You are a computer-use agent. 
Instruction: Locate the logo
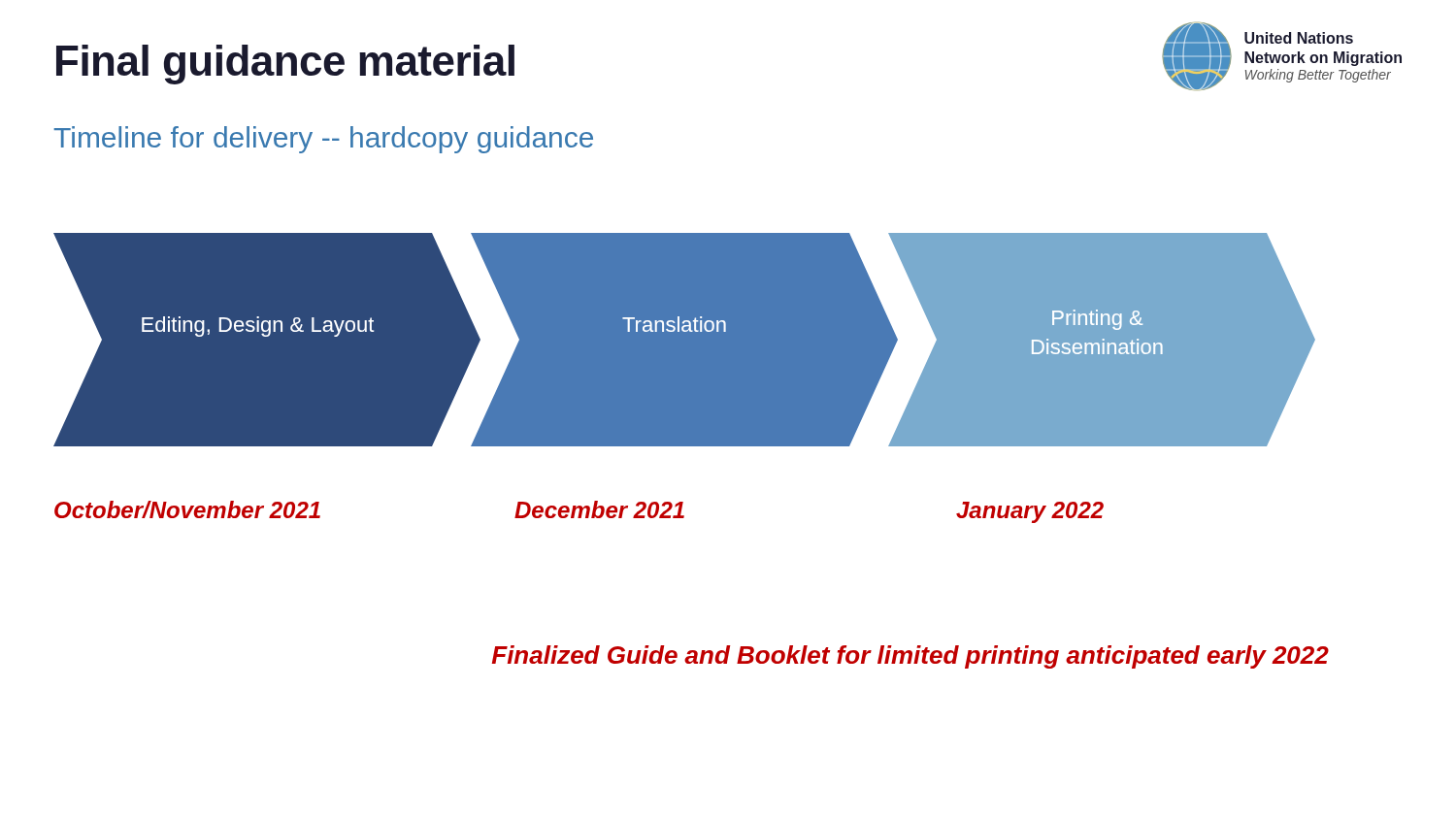1282,56
